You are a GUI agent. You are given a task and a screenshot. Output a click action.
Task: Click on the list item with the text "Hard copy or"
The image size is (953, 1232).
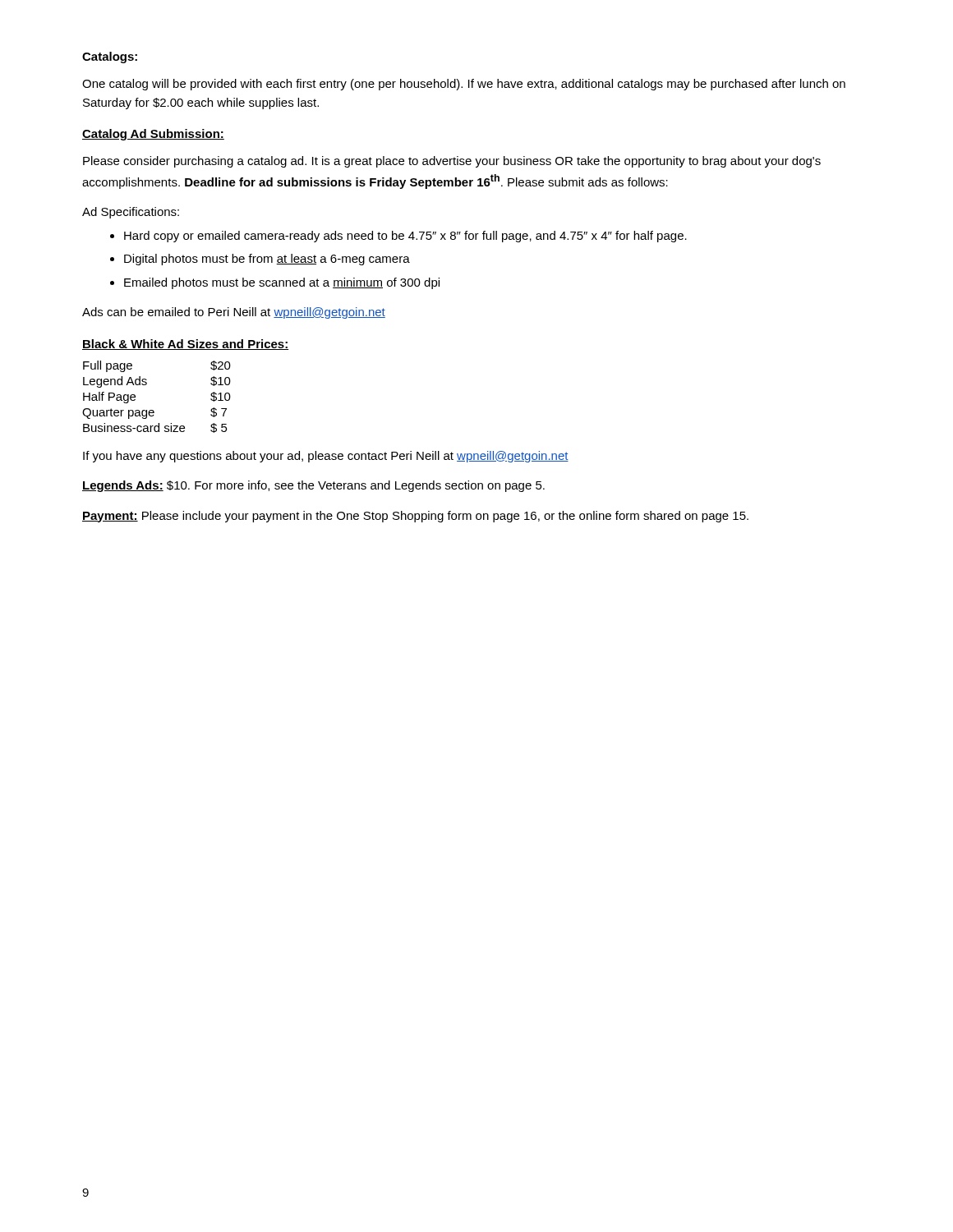[x=405, y=235]
